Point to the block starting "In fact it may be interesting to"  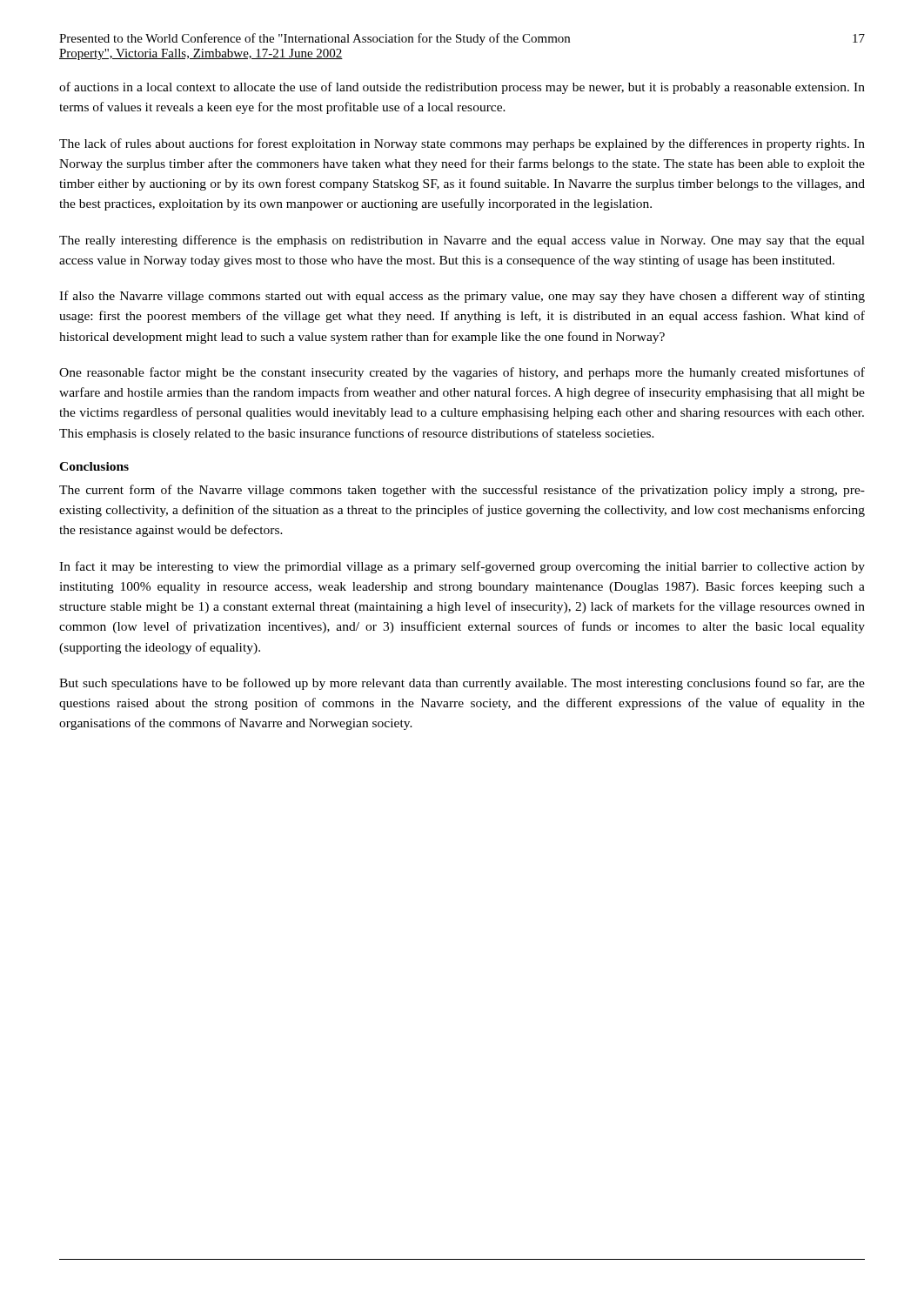[x=462, y=606]
